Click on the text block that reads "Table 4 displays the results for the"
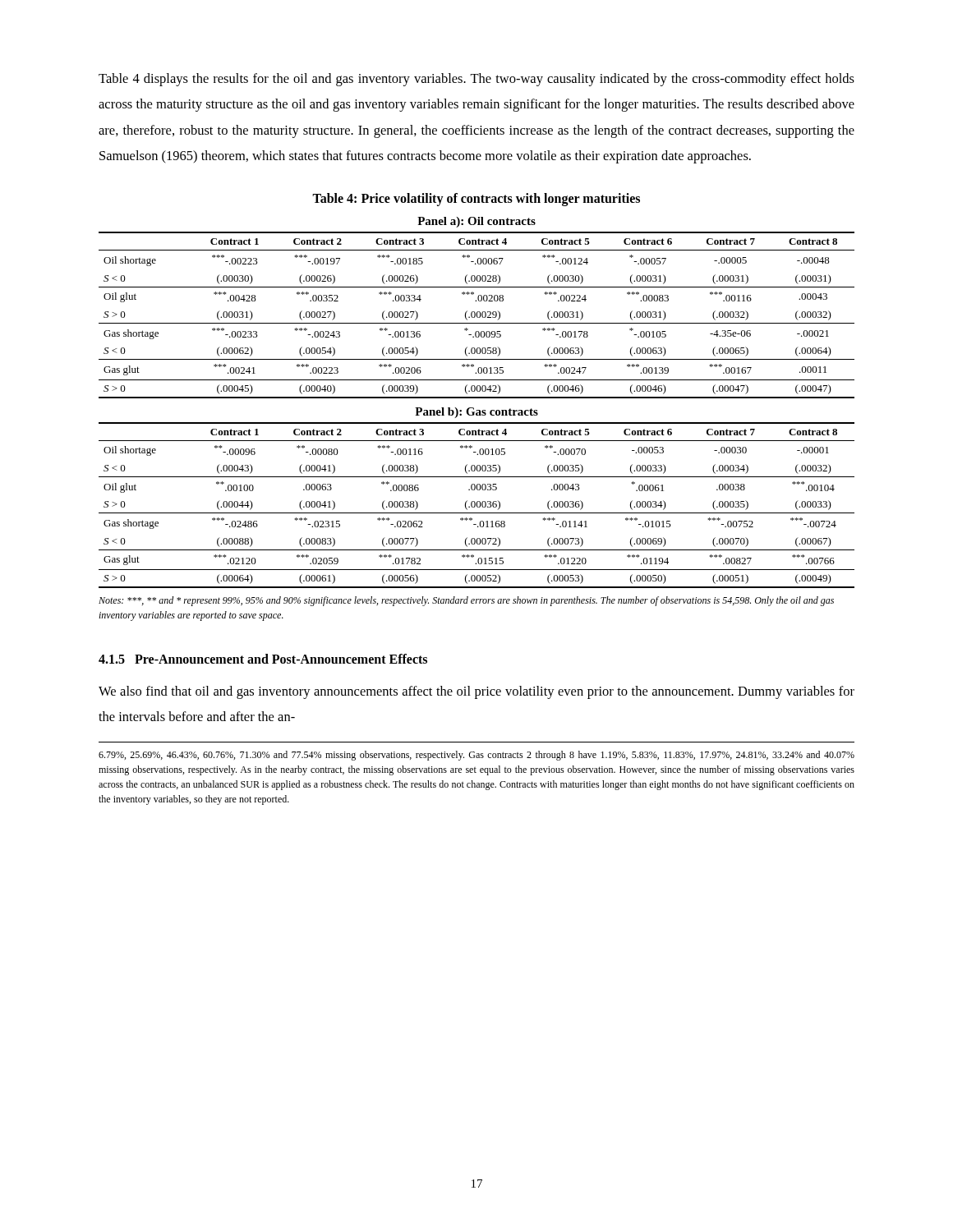The image size is (953, 1232). (x=476, y=117)
